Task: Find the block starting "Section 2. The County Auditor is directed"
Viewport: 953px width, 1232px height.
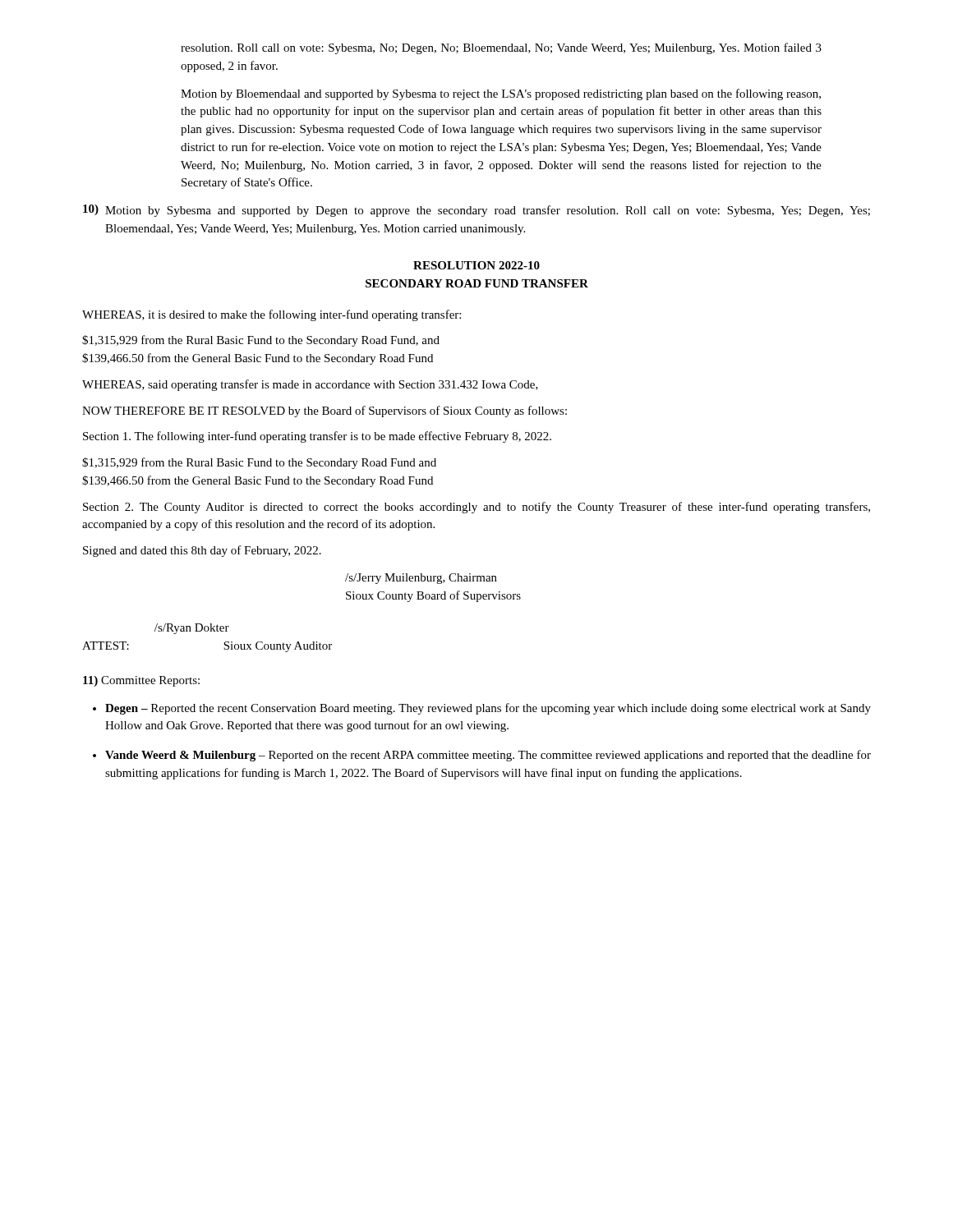Action: 476,516
